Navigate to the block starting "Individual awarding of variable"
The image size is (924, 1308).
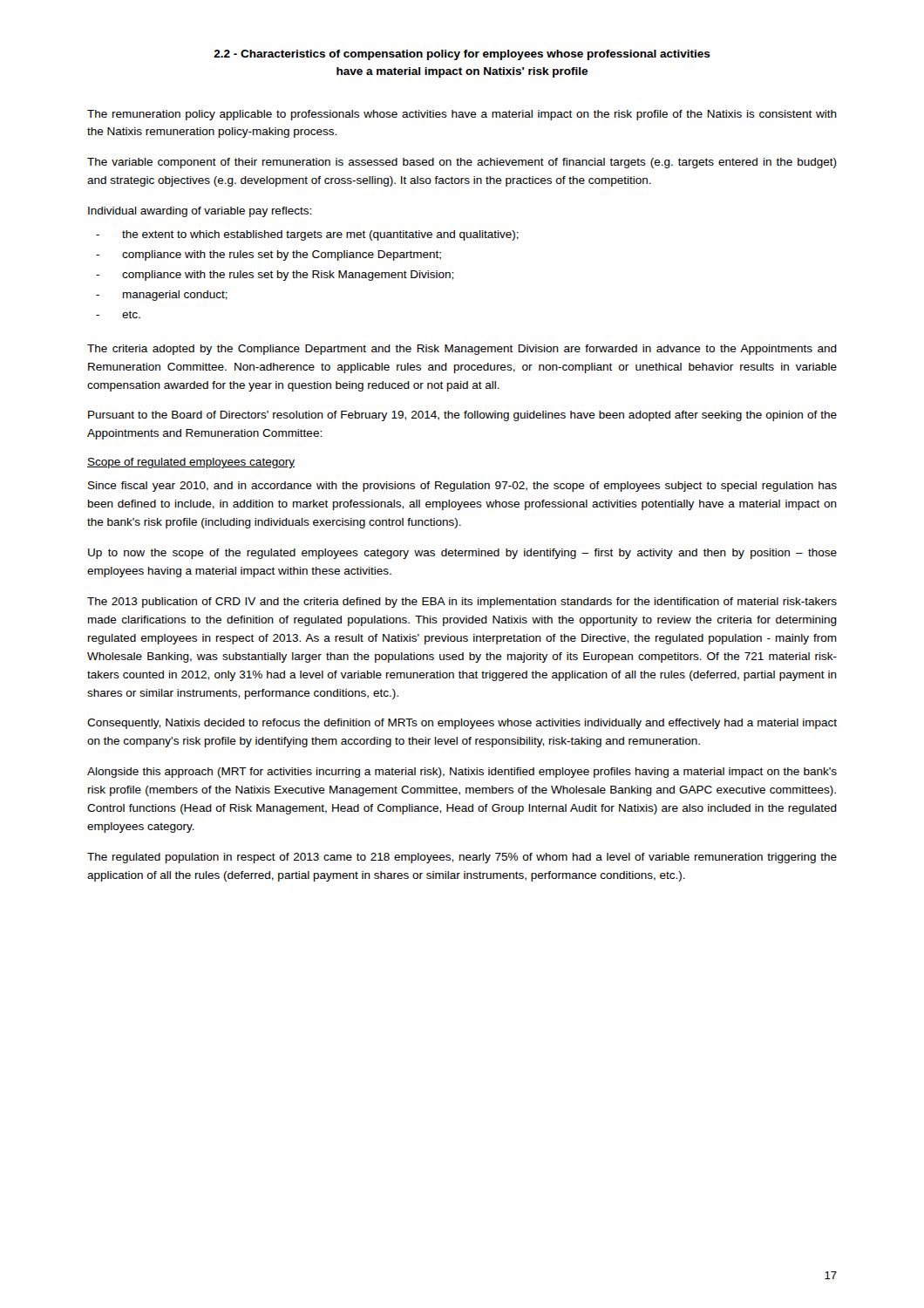200,211
